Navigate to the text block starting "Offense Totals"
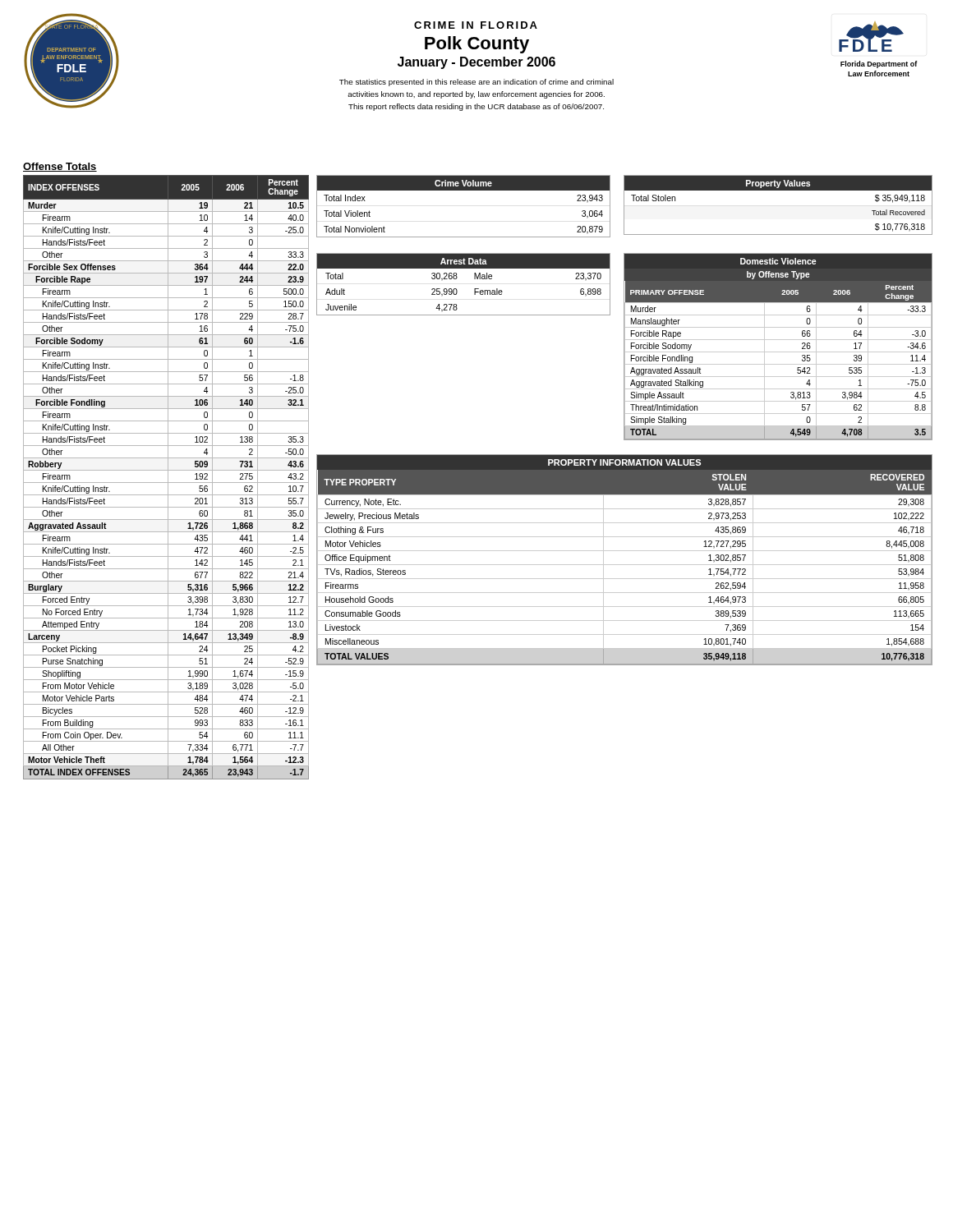Image resolution: width=953 pixels, height=1232 pixels. (x=60, y=166)
